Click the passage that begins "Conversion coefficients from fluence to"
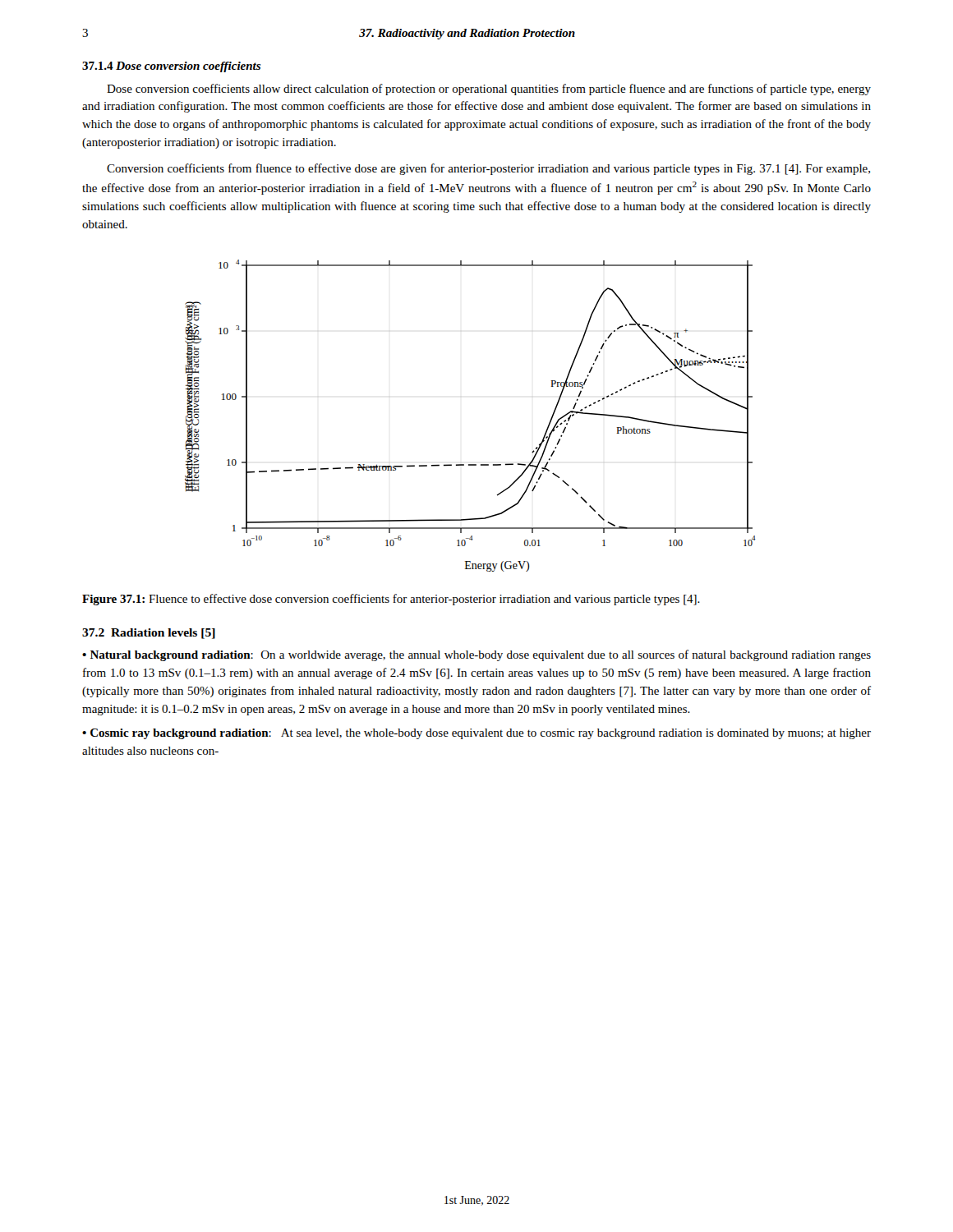Image resolution: width=953 pixels, height=1232 pixels. (x=476, y=197)
